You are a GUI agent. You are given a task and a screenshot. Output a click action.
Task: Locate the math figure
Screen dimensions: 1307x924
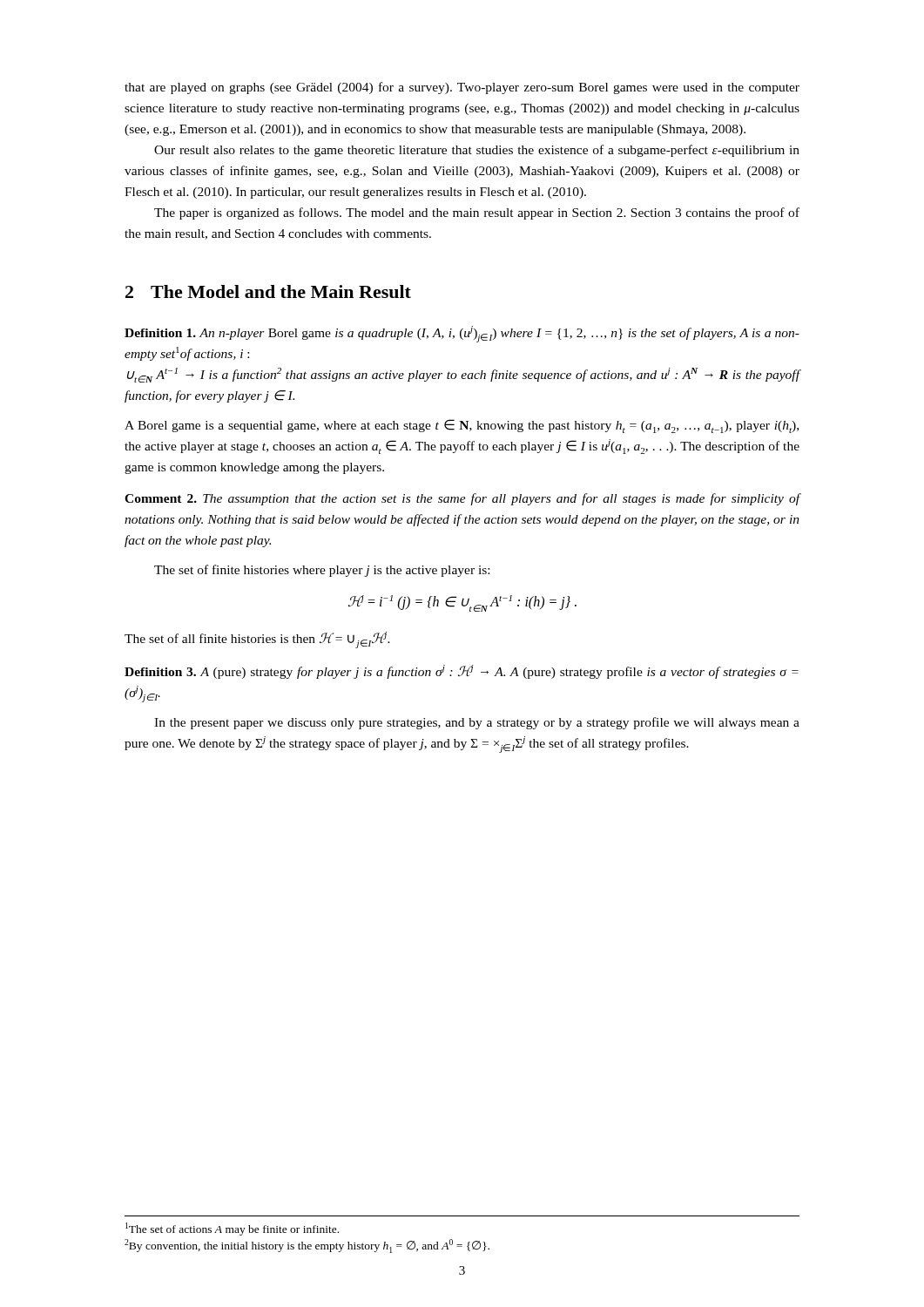point(462,604)
